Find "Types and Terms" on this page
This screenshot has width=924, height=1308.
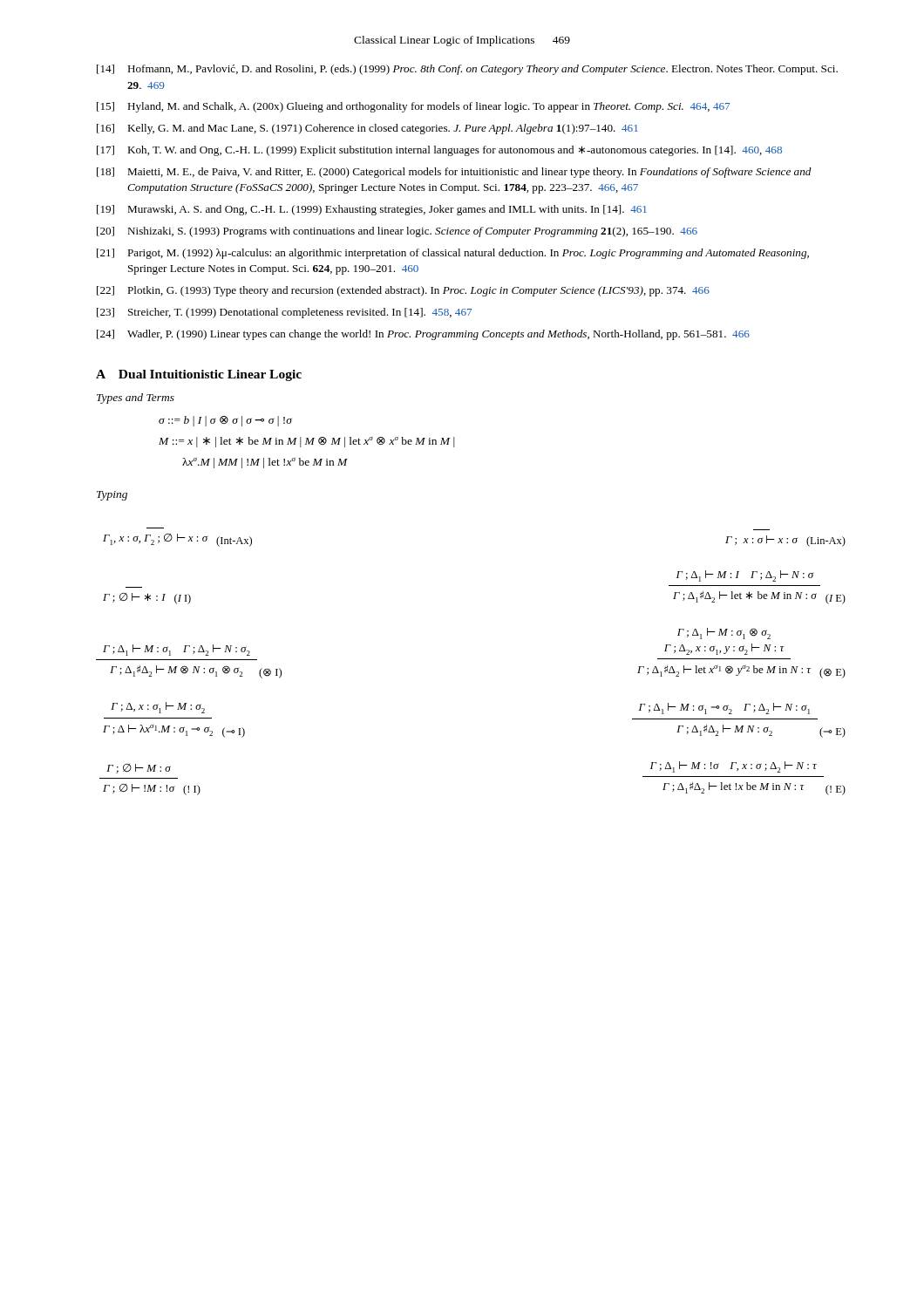(x=135, y=398)
